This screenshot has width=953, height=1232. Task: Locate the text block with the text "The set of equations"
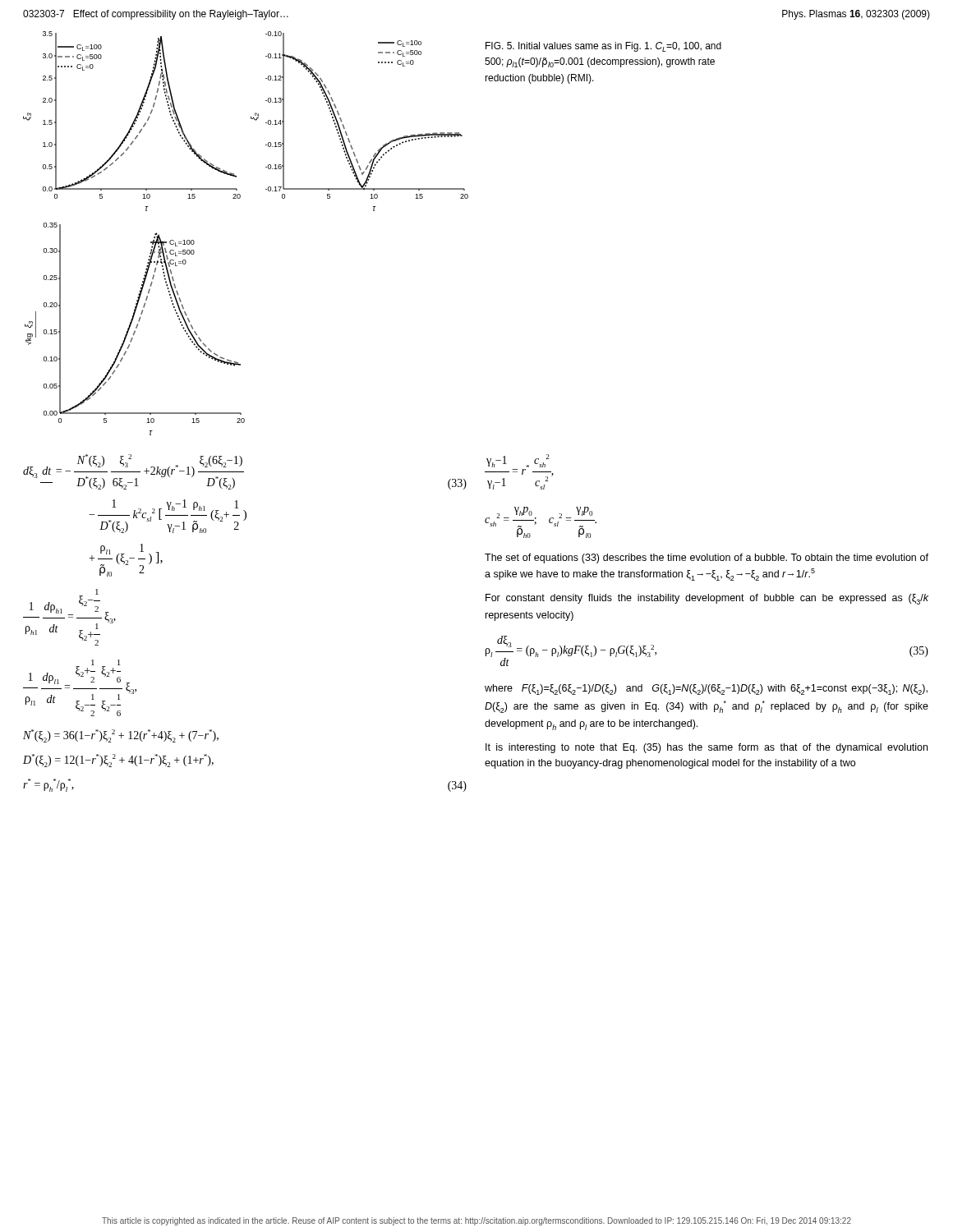point(707,567)
